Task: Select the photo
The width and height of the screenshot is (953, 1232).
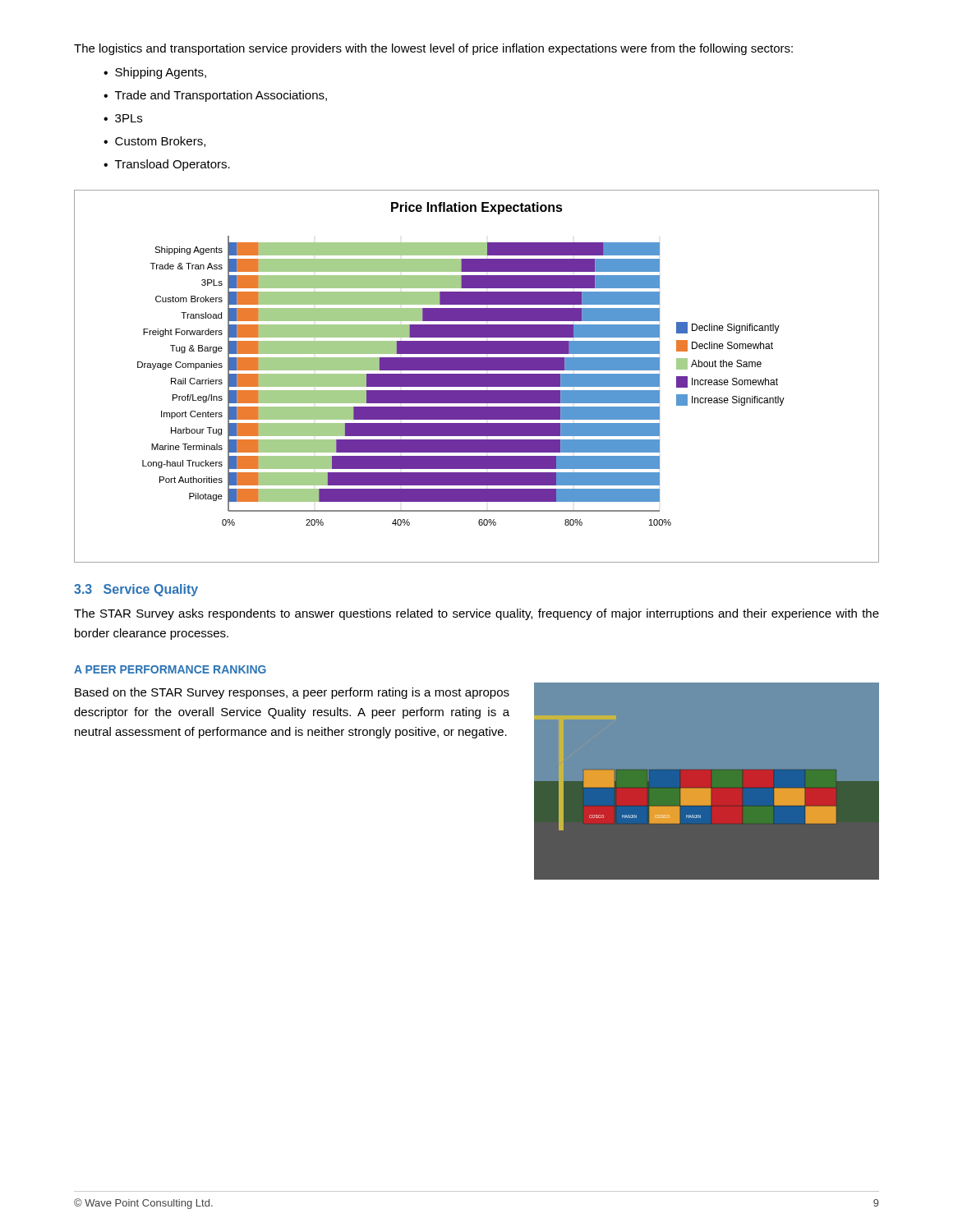Action: (x=707, y=781)
